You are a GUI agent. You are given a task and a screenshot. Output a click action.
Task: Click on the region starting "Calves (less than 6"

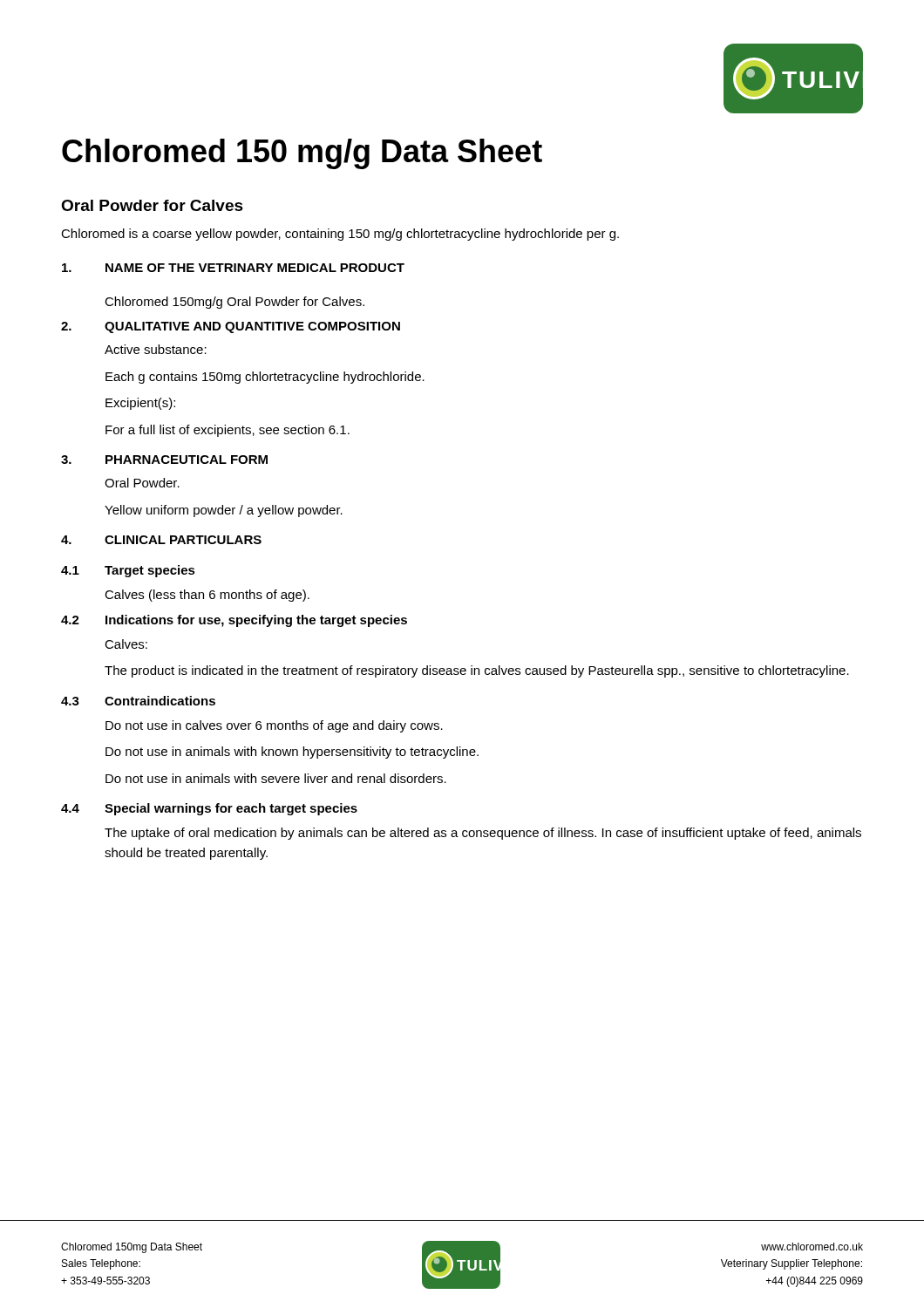[207, 596]
